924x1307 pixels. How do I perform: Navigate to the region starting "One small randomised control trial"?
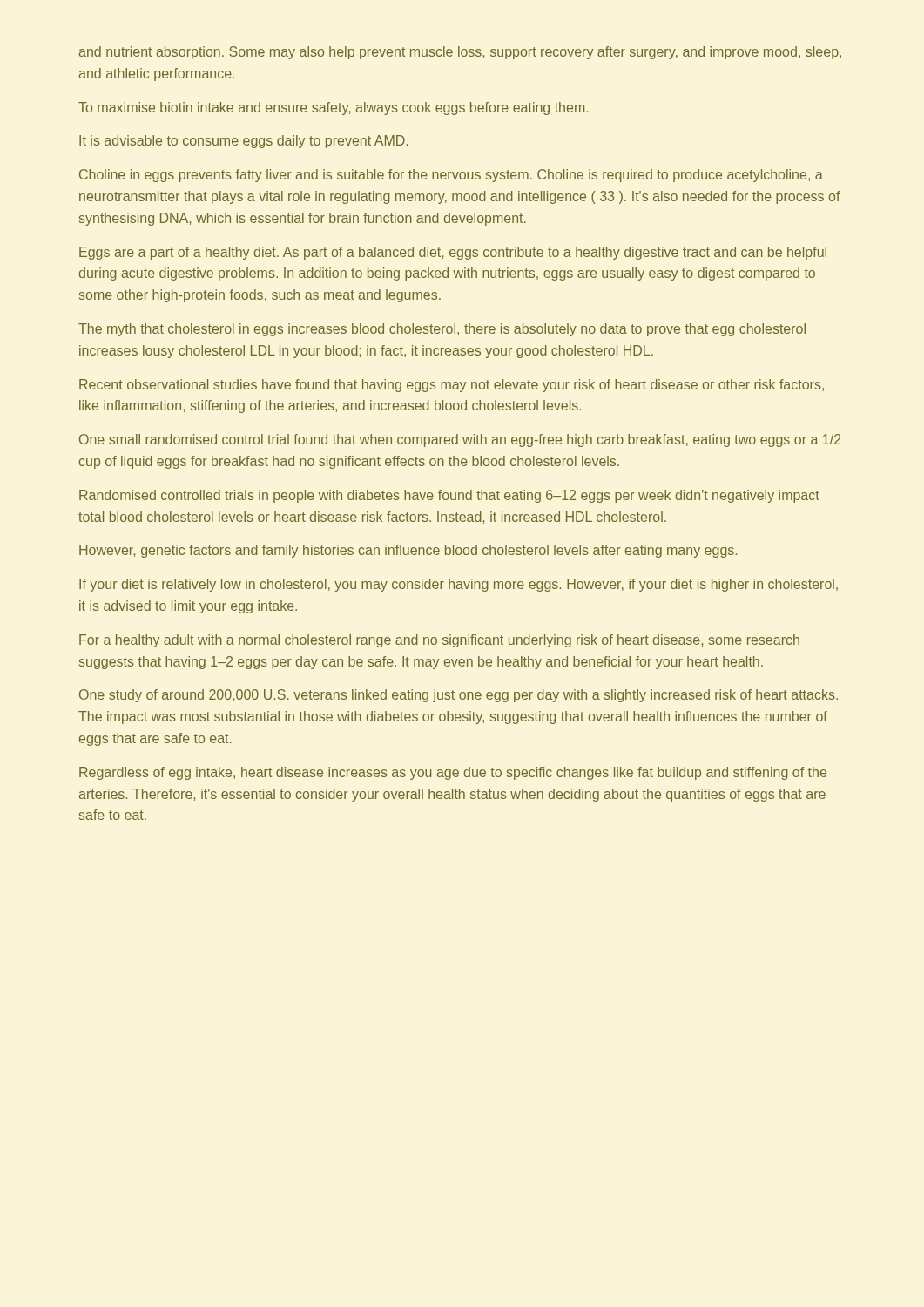tap(460, 451)
